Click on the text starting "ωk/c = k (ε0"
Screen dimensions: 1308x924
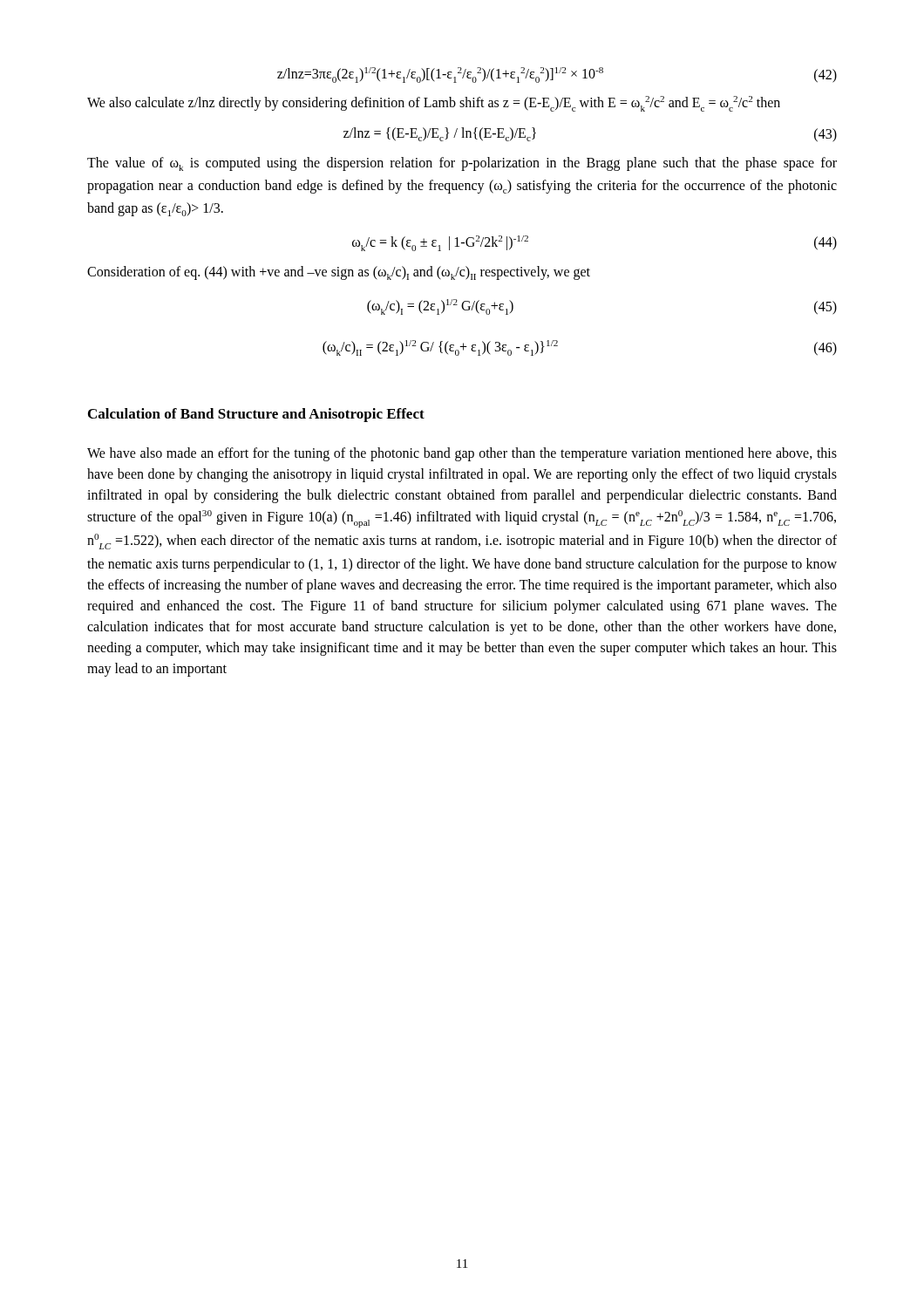coord(462,243)
